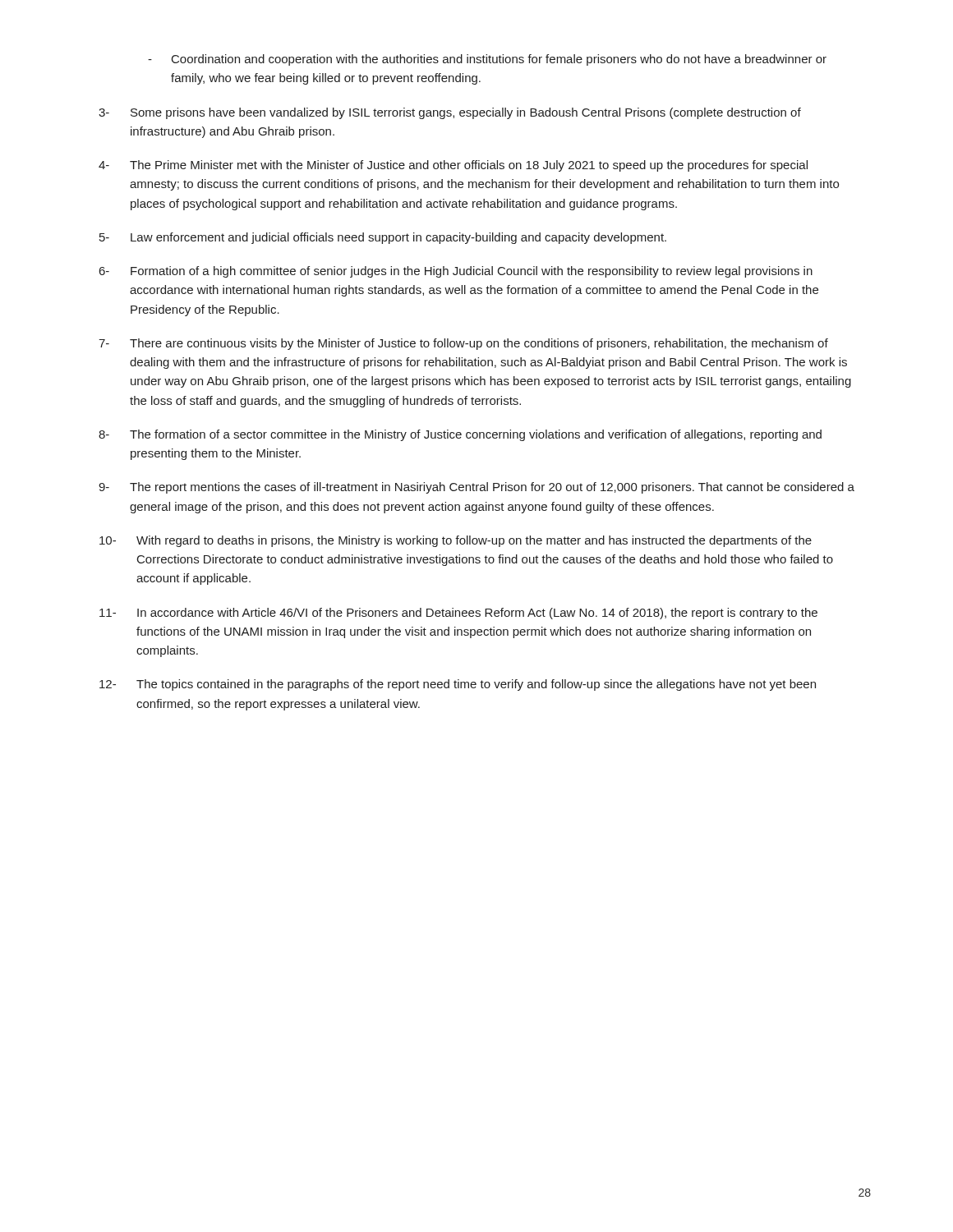Locate the text starting "10- With regard to deaths in"

coord(476,559)
